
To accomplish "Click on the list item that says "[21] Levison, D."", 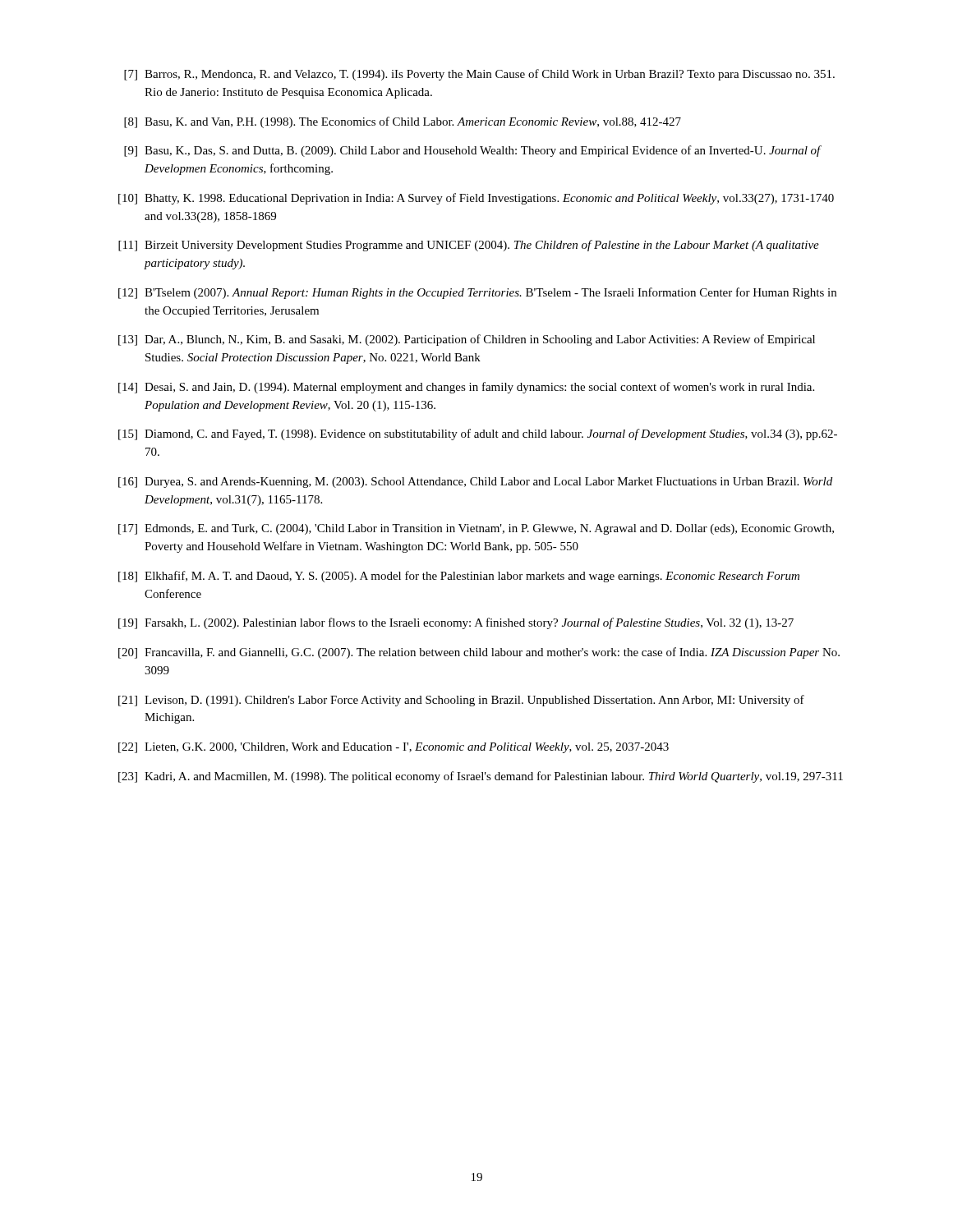I will click(476, 709).
